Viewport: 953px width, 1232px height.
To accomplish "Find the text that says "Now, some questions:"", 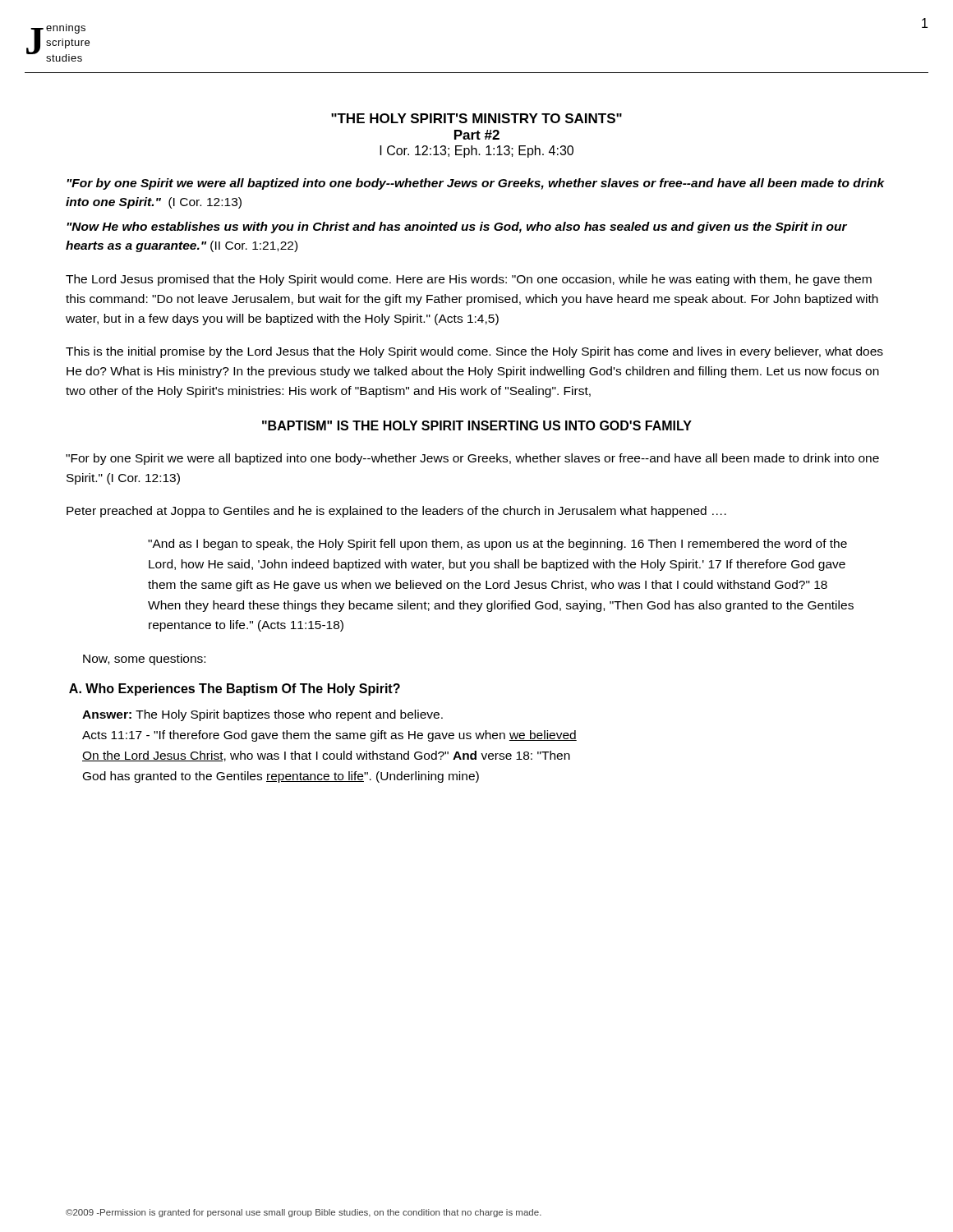I will pyautogui.click(x=144, y=658).
